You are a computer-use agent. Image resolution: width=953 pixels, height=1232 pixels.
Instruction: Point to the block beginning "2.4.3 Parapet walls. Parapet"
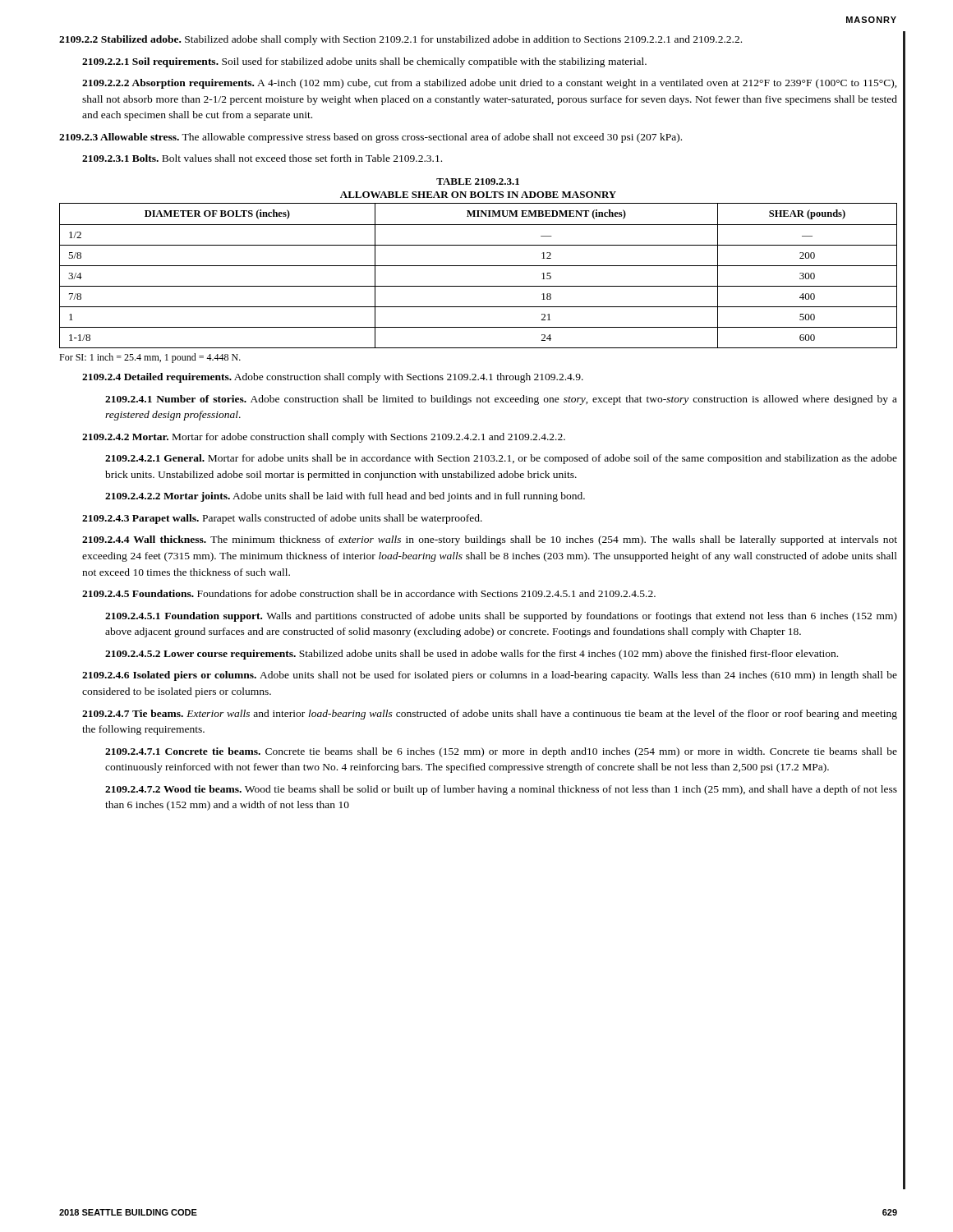(x=282, y=518)
